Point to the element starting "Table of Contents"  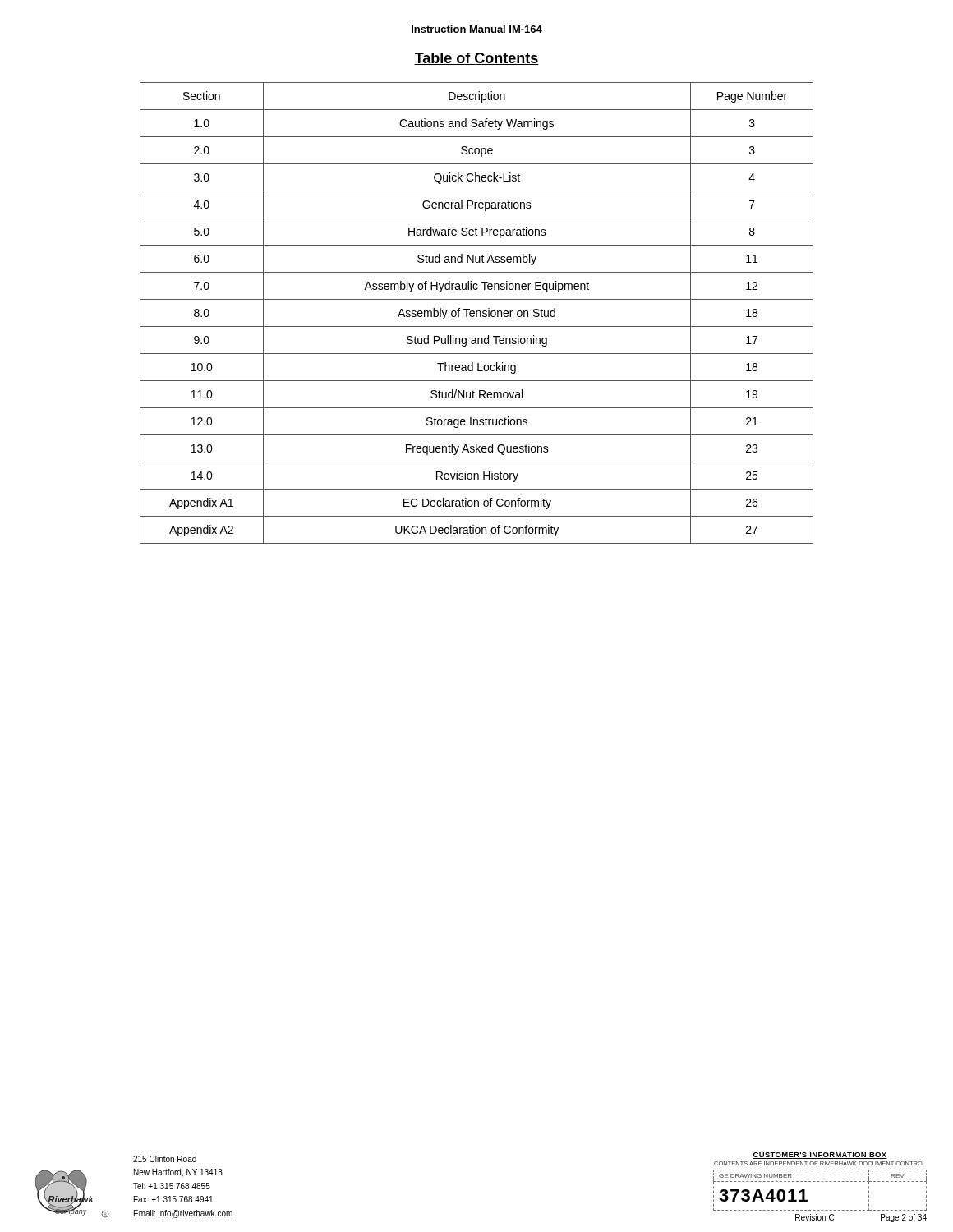coord(476,58)
